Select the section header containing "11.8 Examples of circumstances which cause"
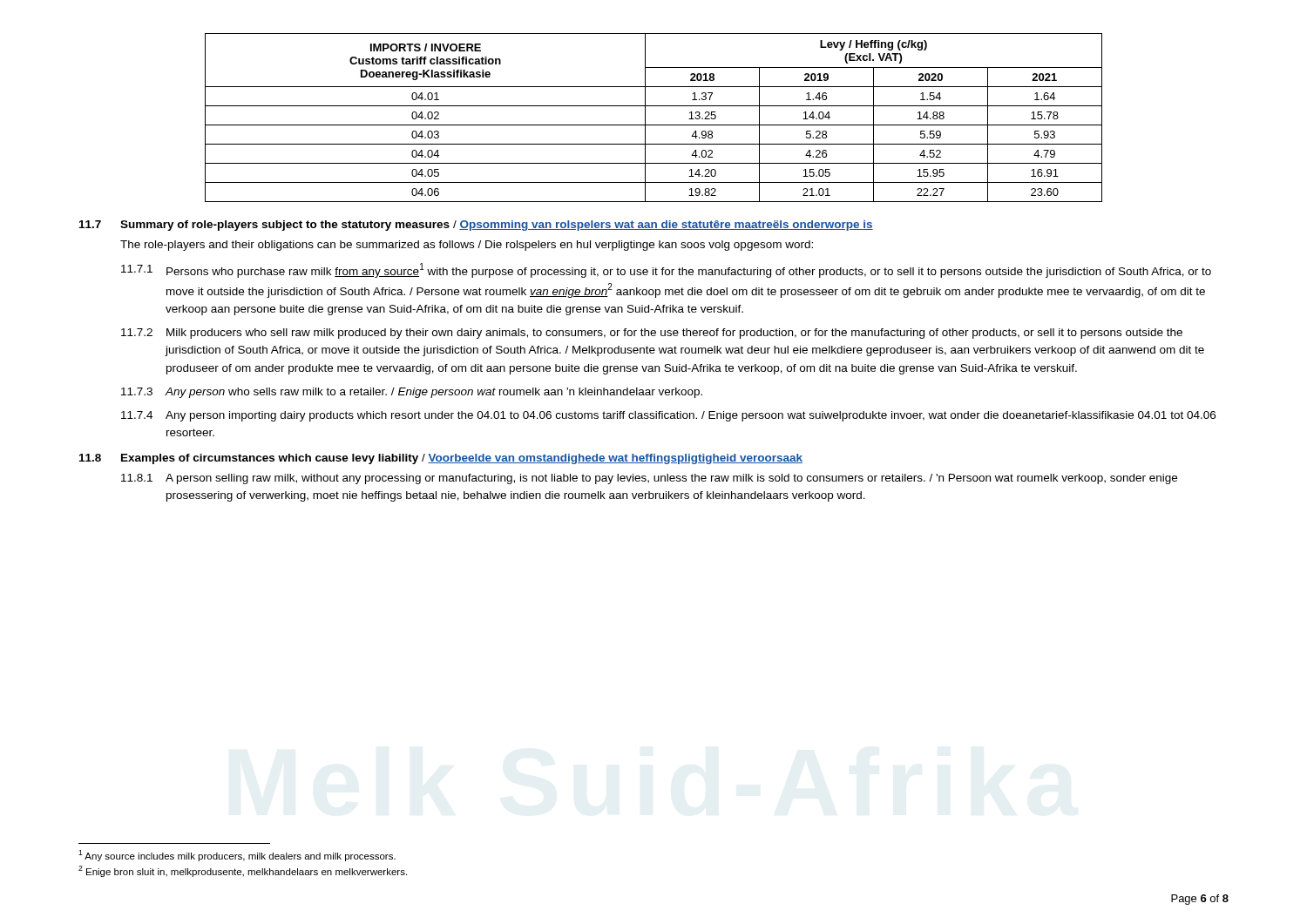The image size is (1307, 924). 440,457
